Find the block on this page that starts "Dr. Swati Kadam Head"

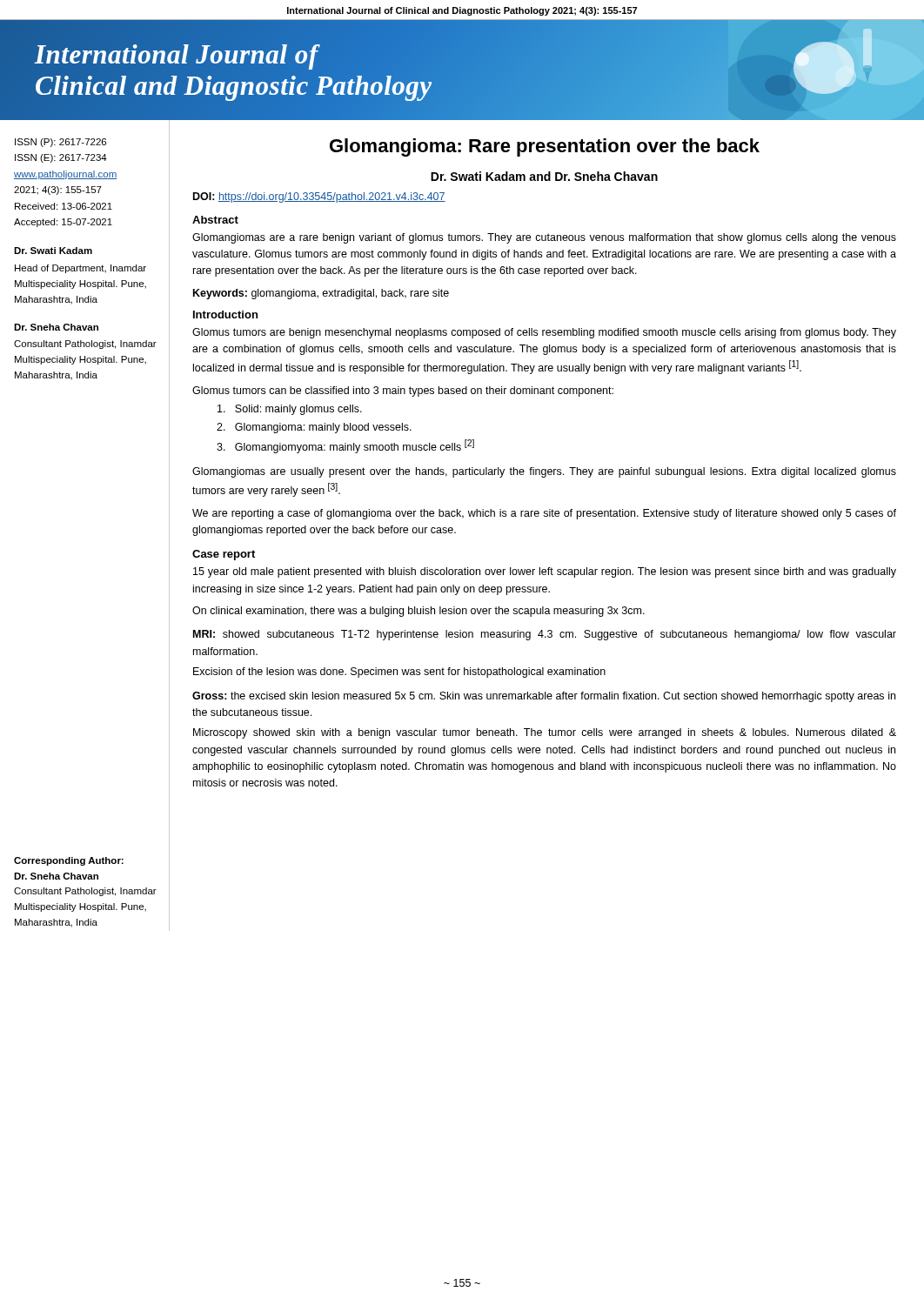pyautogui.click(x=87, y=274)
